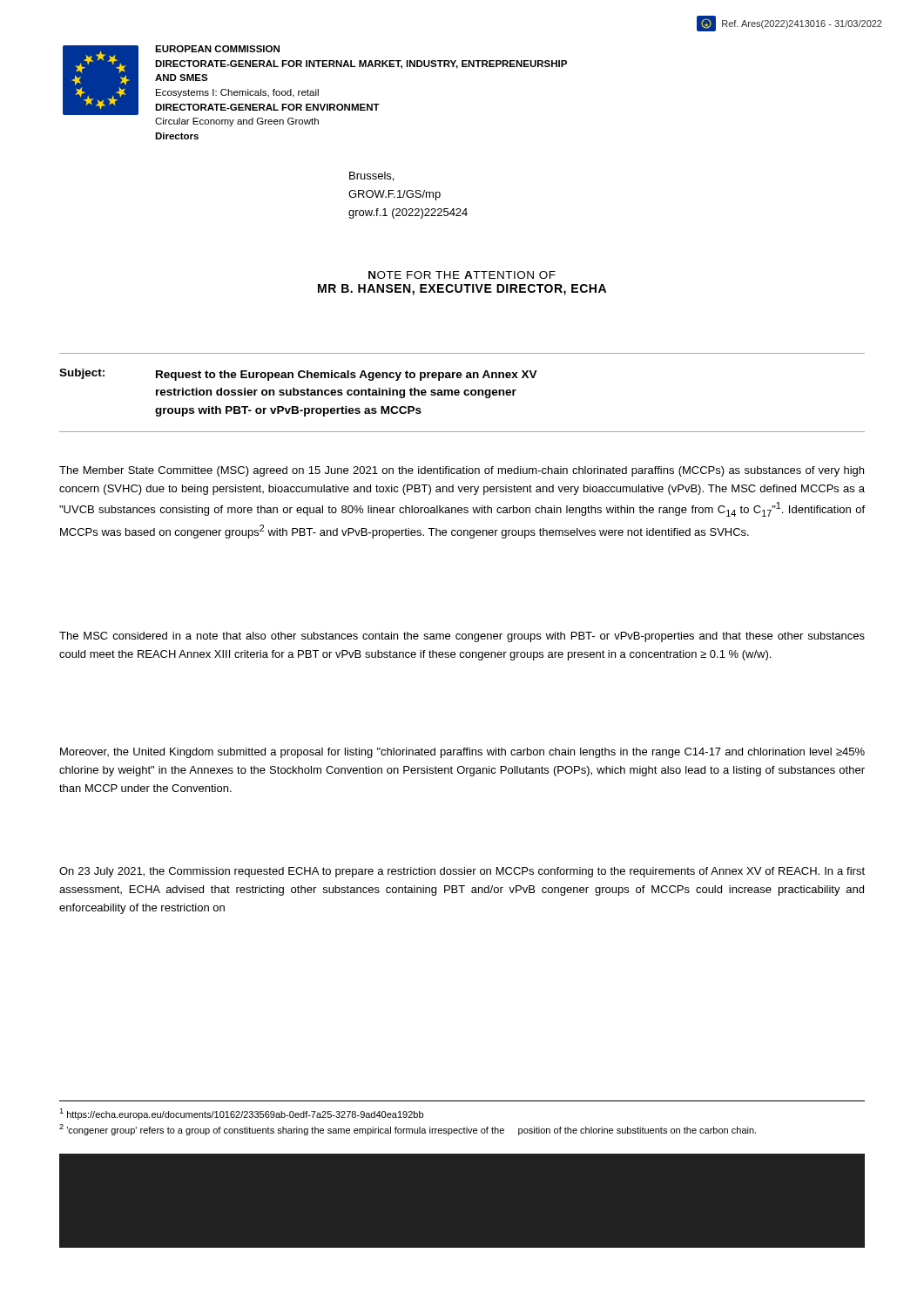Navigate to the element starting "The MSC considered in a note that"

pos(462,645)
